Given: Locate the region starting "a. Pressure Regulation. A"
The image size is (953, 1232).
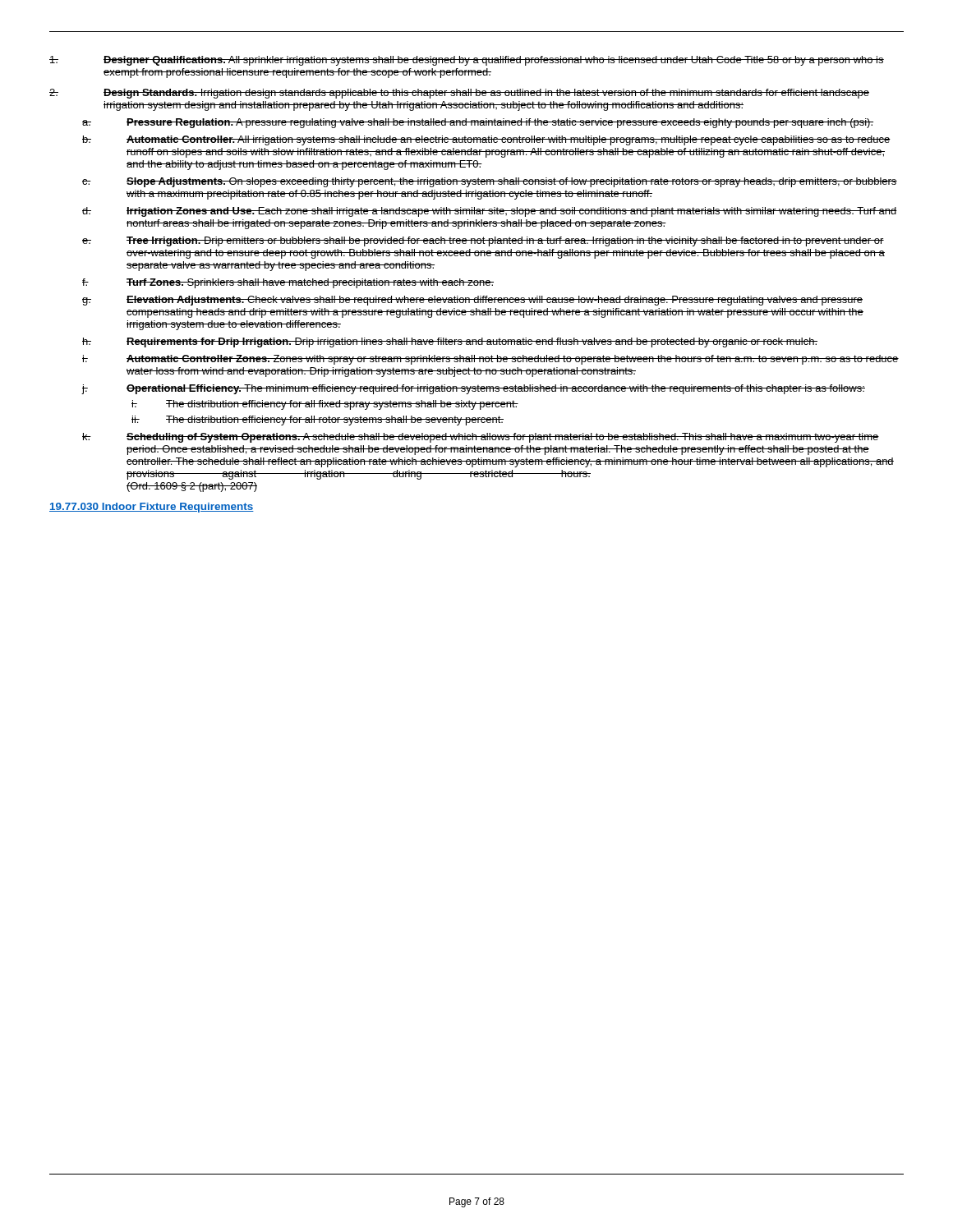Looking at the screenshot, I should tap(478, 122).
